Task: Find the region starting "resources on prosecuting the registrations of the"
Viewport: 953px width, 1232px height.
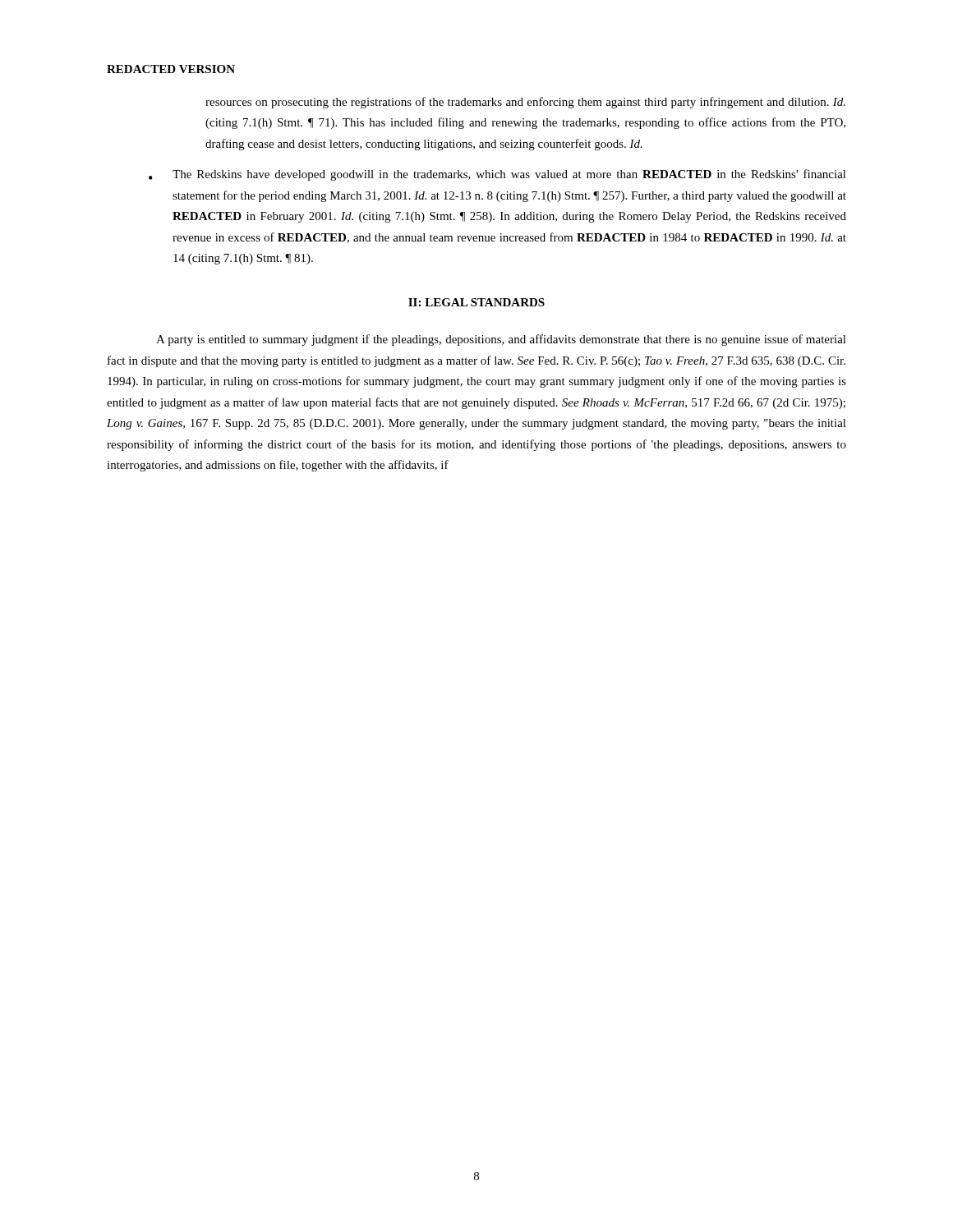Action: tap(526, 123)
